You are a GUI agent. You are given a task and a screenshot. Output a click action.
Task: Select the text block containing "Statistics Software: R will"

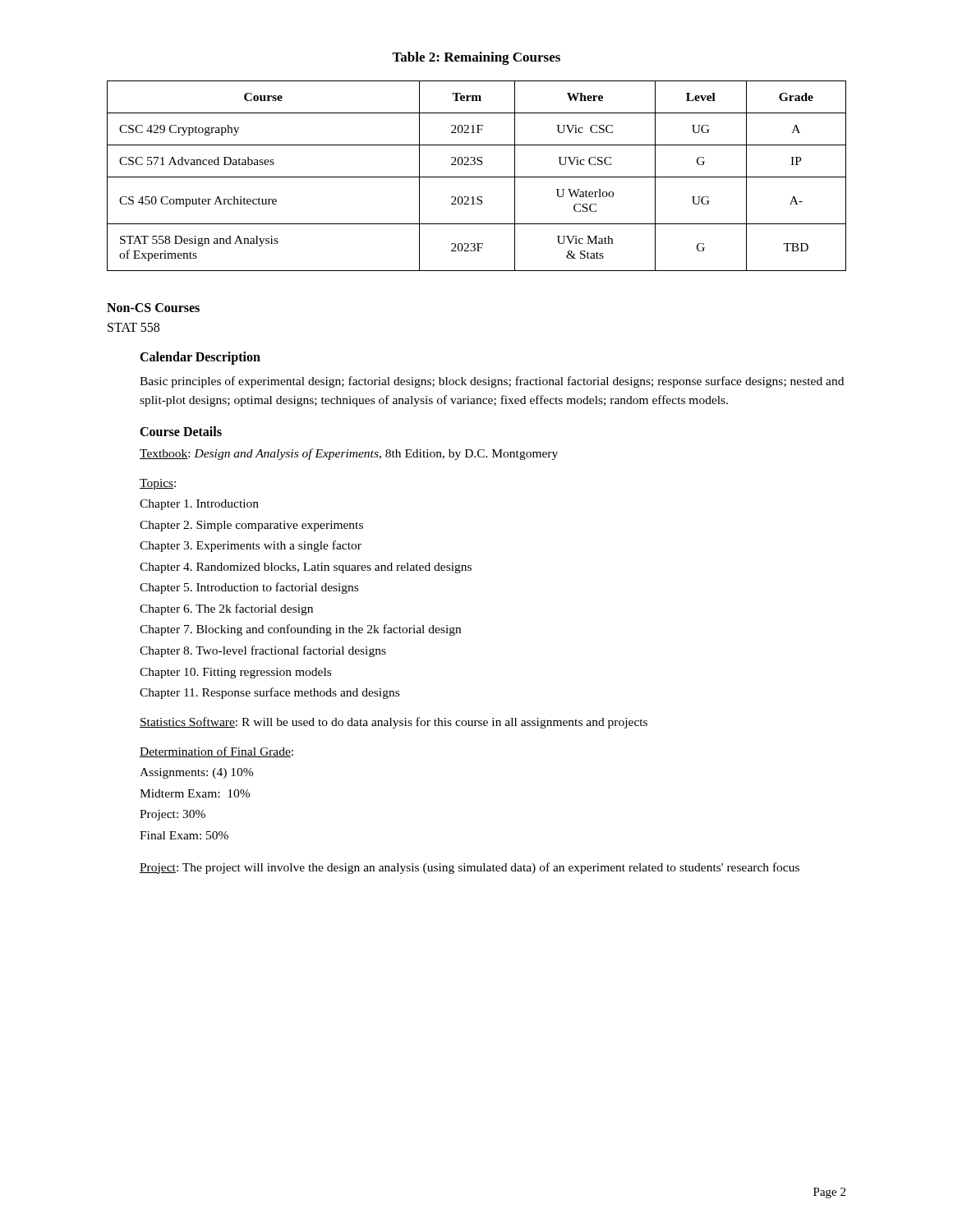click(x=394, y=721)
